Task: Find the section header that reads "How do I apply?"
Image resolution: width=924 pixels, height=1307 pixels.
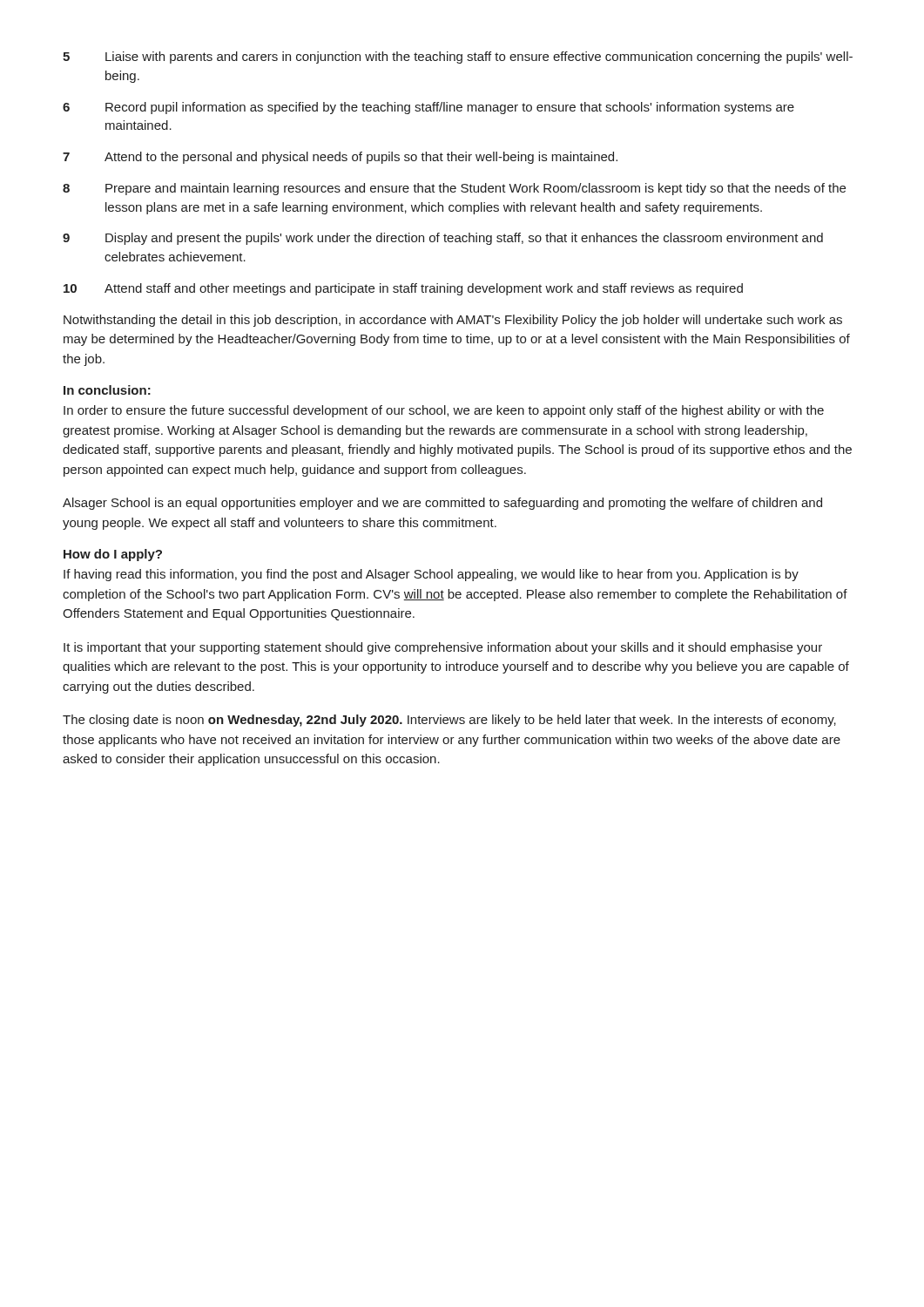Action: [x=113, y=554]
